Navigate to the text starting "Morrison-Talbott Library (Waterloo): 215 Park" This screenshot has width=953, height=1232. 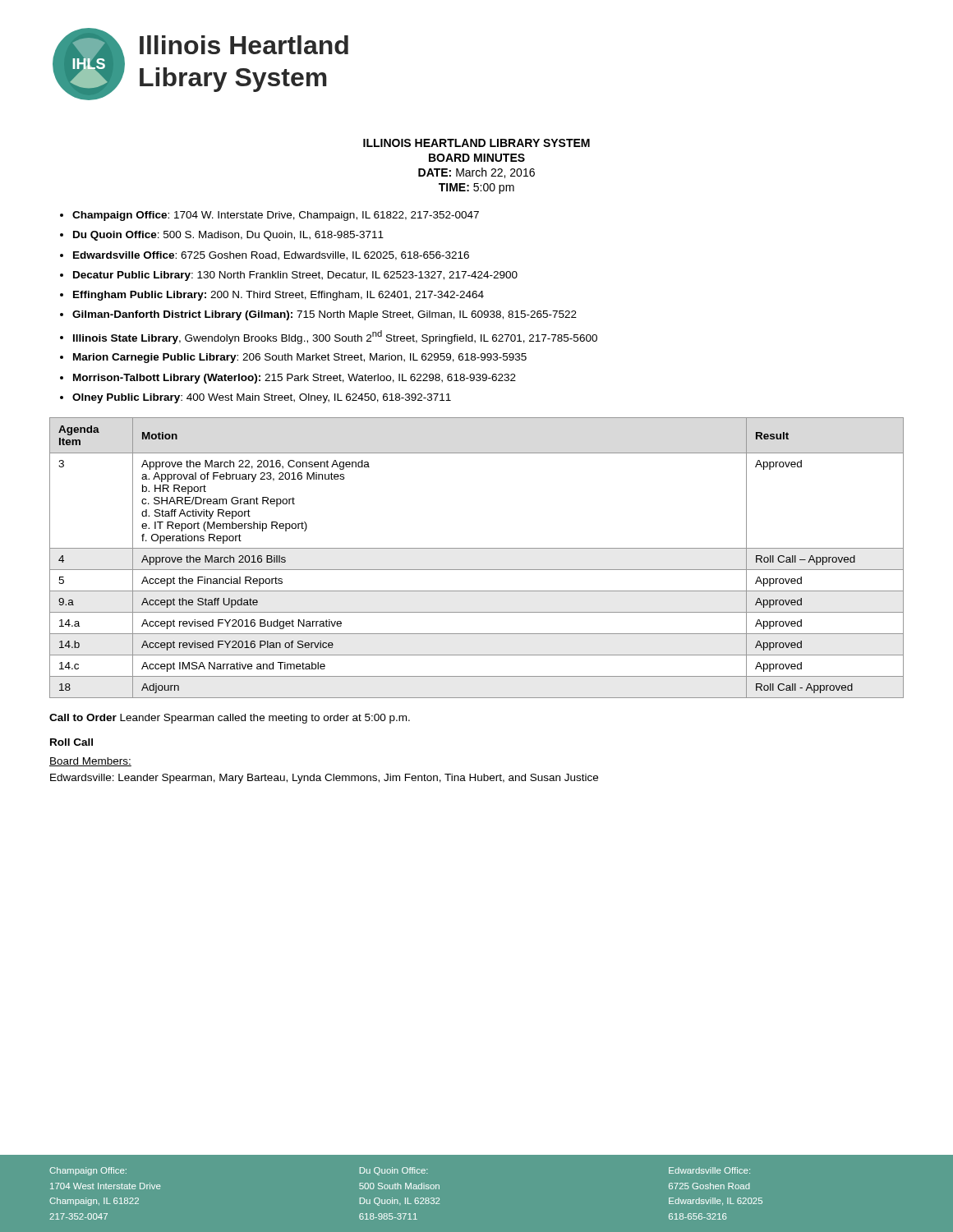tap(476, 378)
